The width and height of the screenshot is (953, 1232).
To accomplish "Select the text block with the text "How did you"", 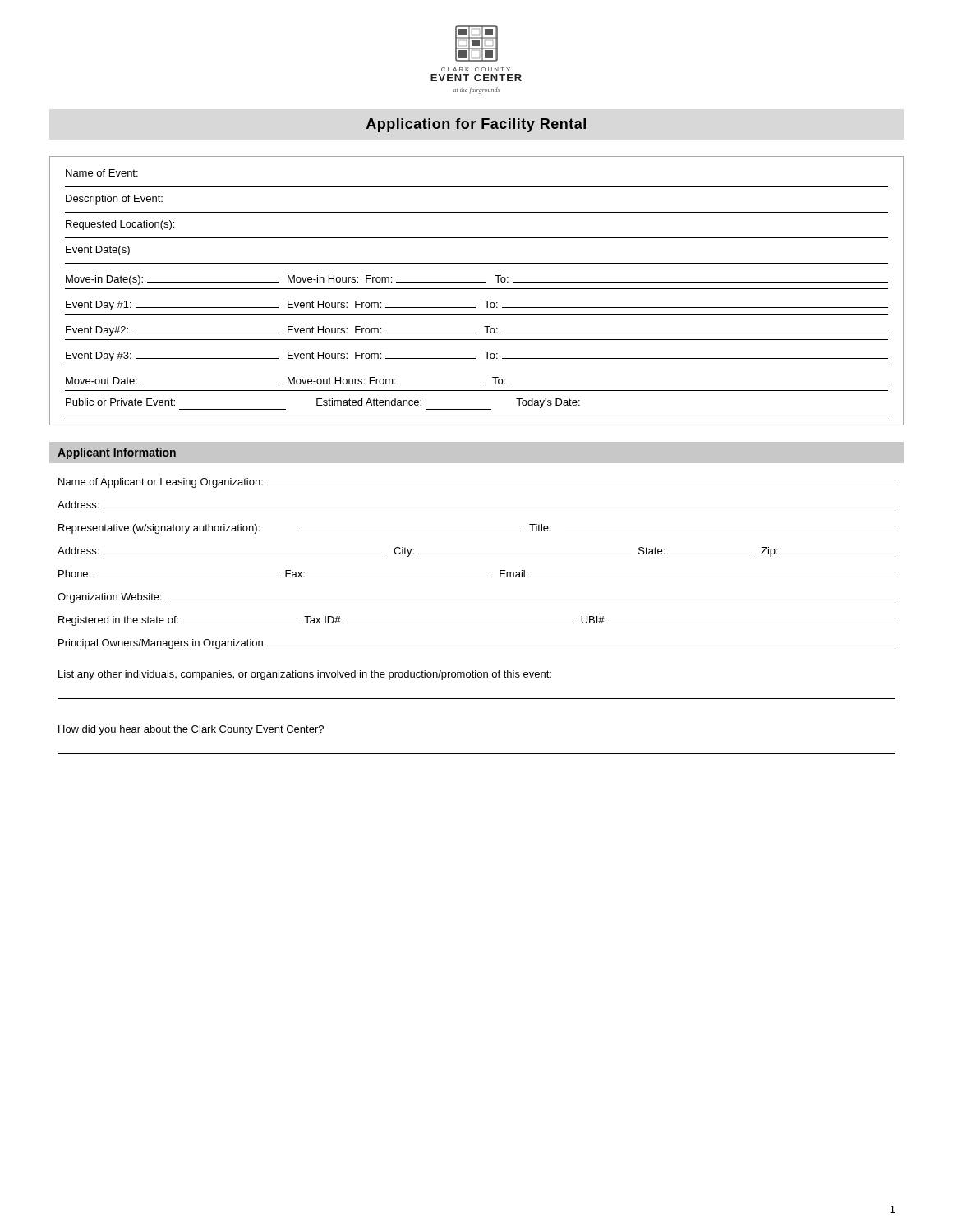I will (191, 730).
